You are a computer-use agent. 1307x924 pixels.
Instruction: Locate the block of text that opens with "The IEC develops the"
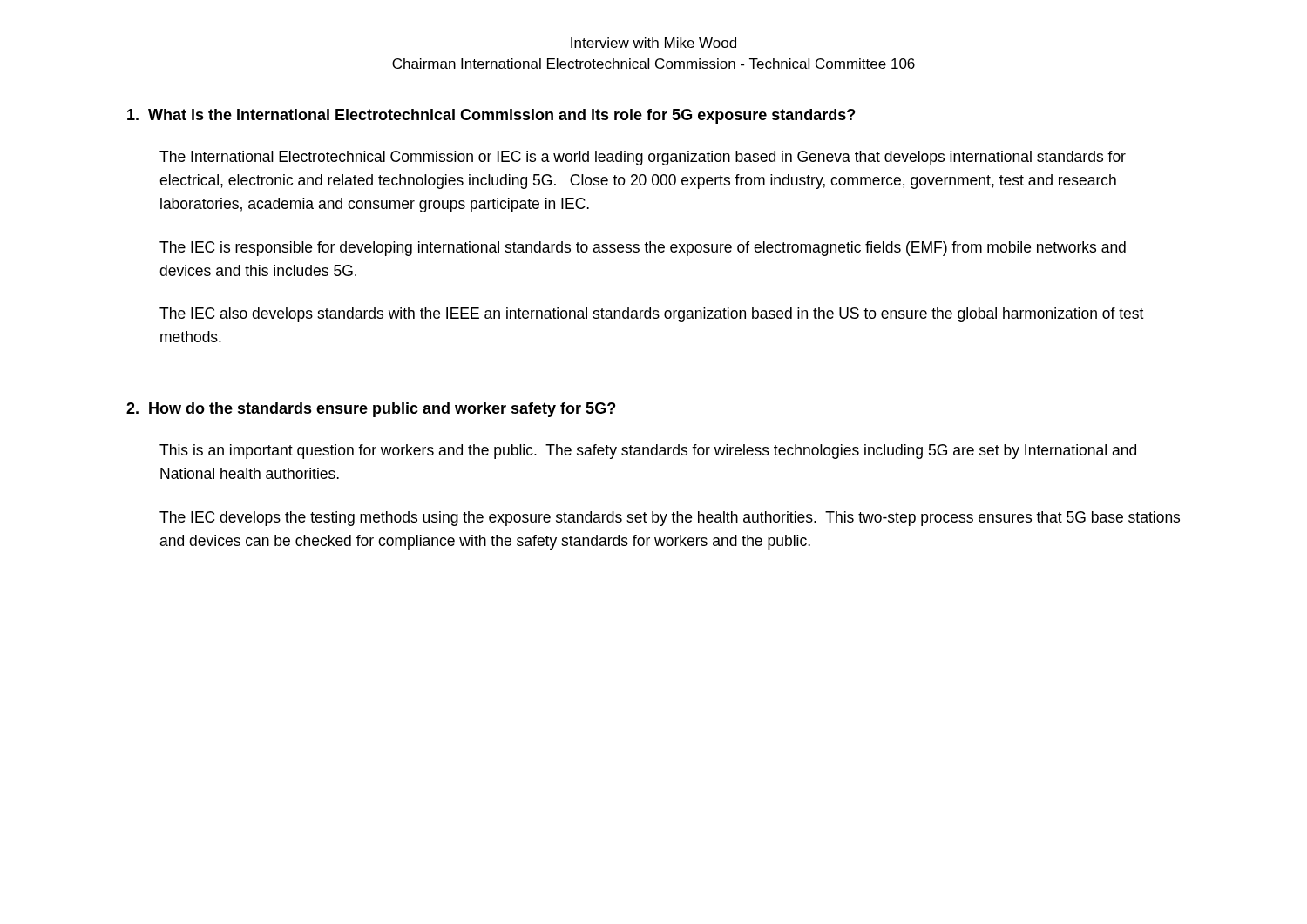coord(670,529)
